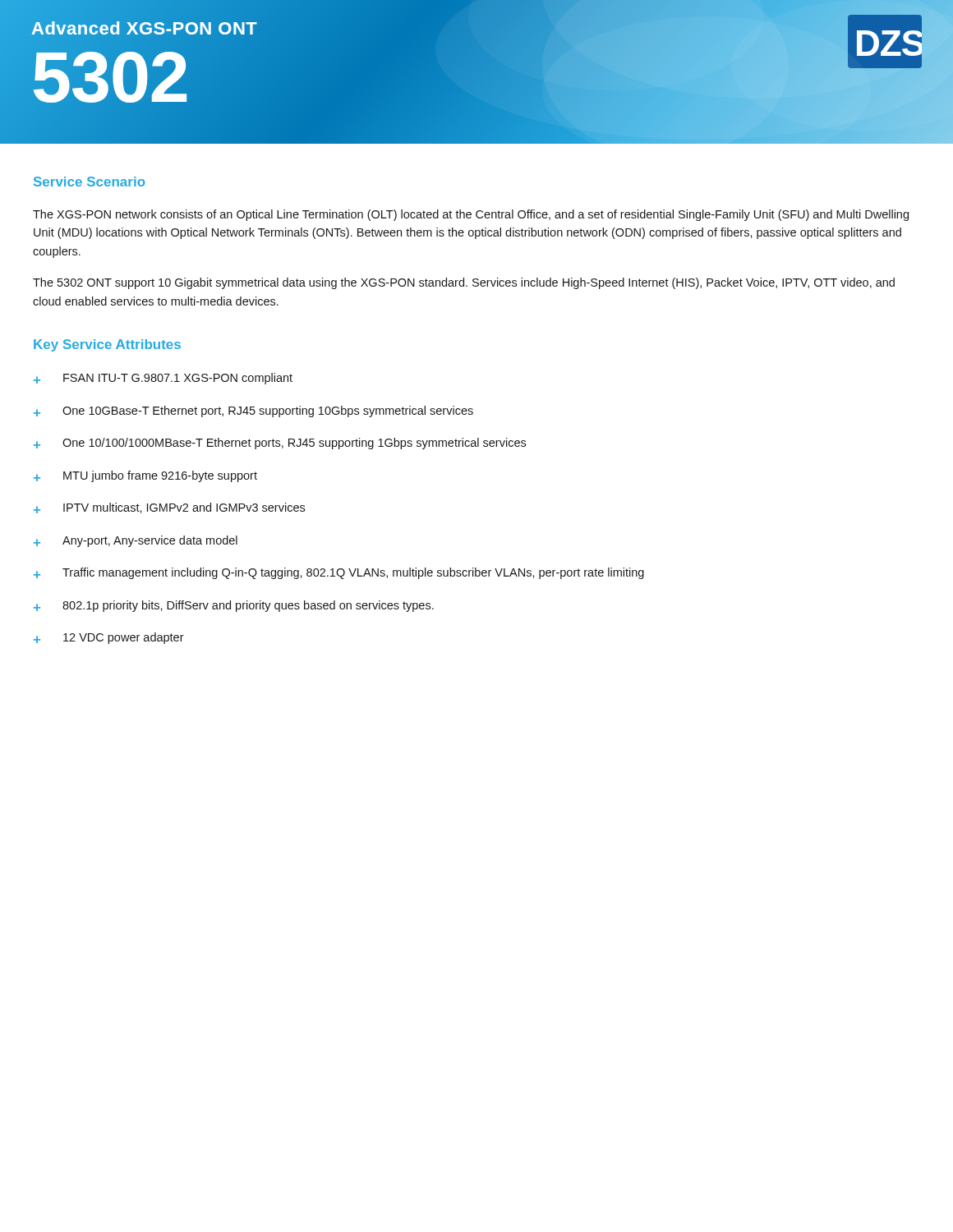Viewport: 953px width, 1232px height.
Task: Locate the list item that says "+ 802.1p priority bits, DiffServ and priority ques"
Action: (234, 606)
